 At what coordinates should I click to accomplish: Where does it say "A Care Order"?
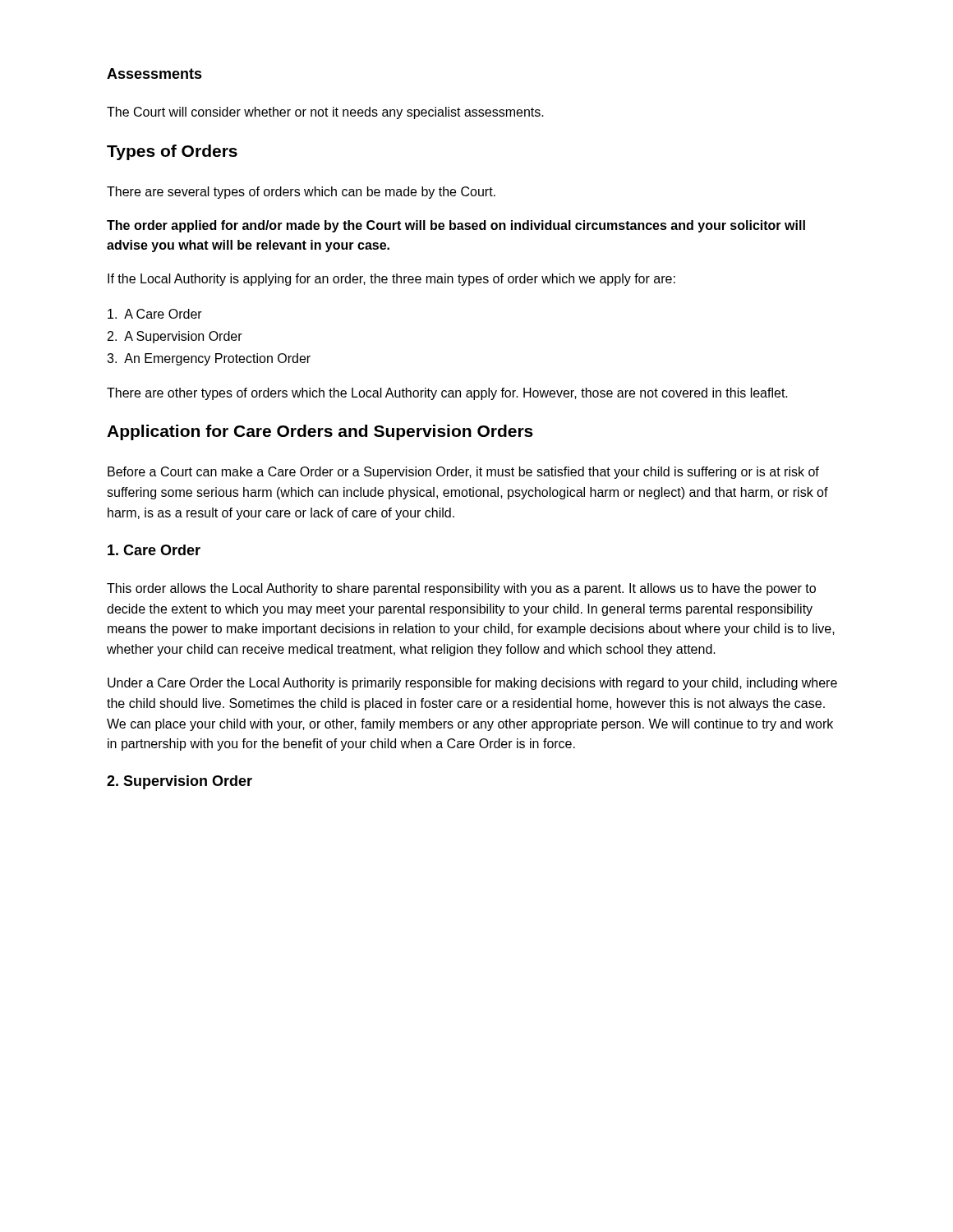click(x=154, y=314)
